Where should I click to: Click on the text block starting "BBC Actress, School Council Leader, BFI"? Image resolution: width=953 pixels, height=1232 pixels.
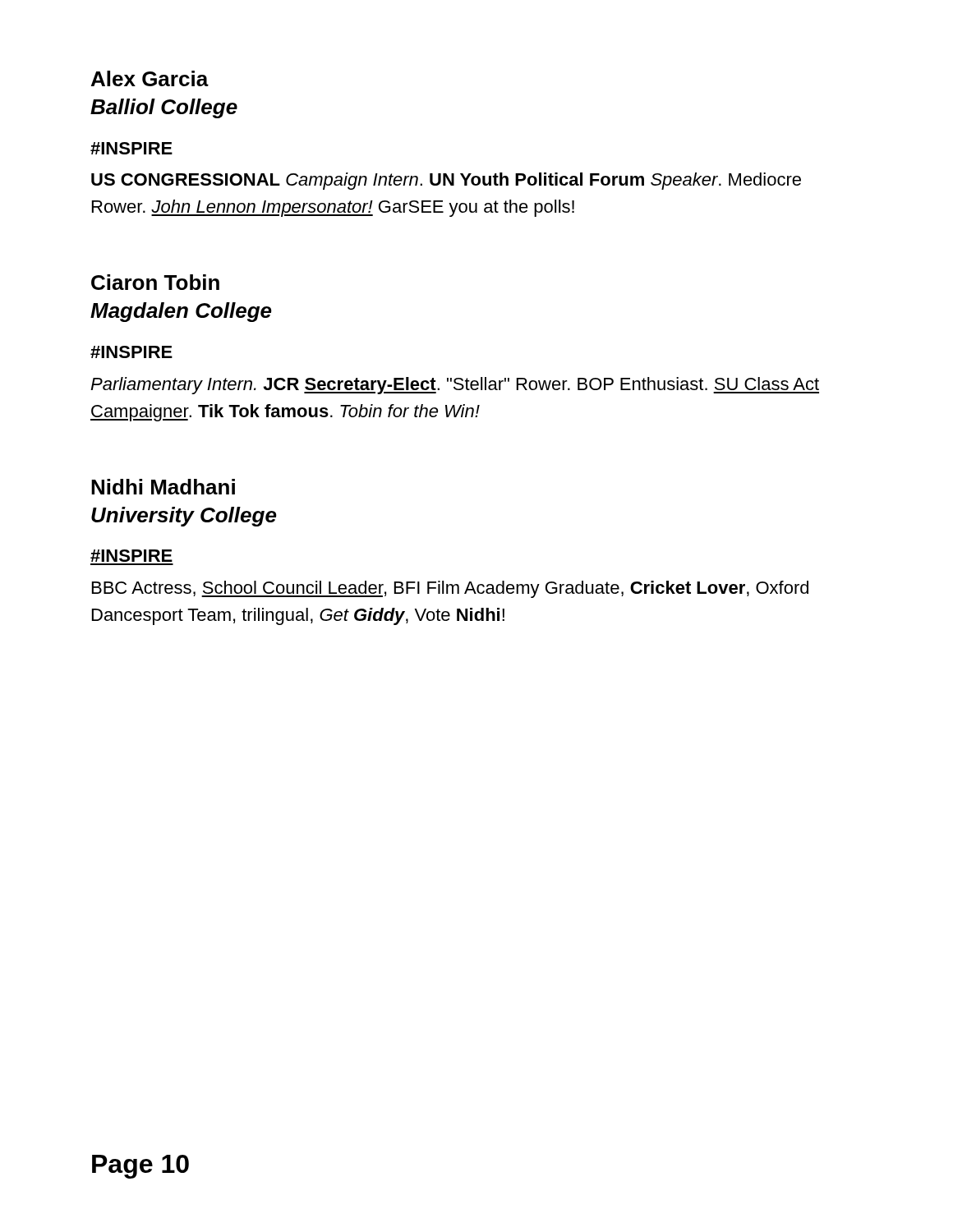[450, 601]
